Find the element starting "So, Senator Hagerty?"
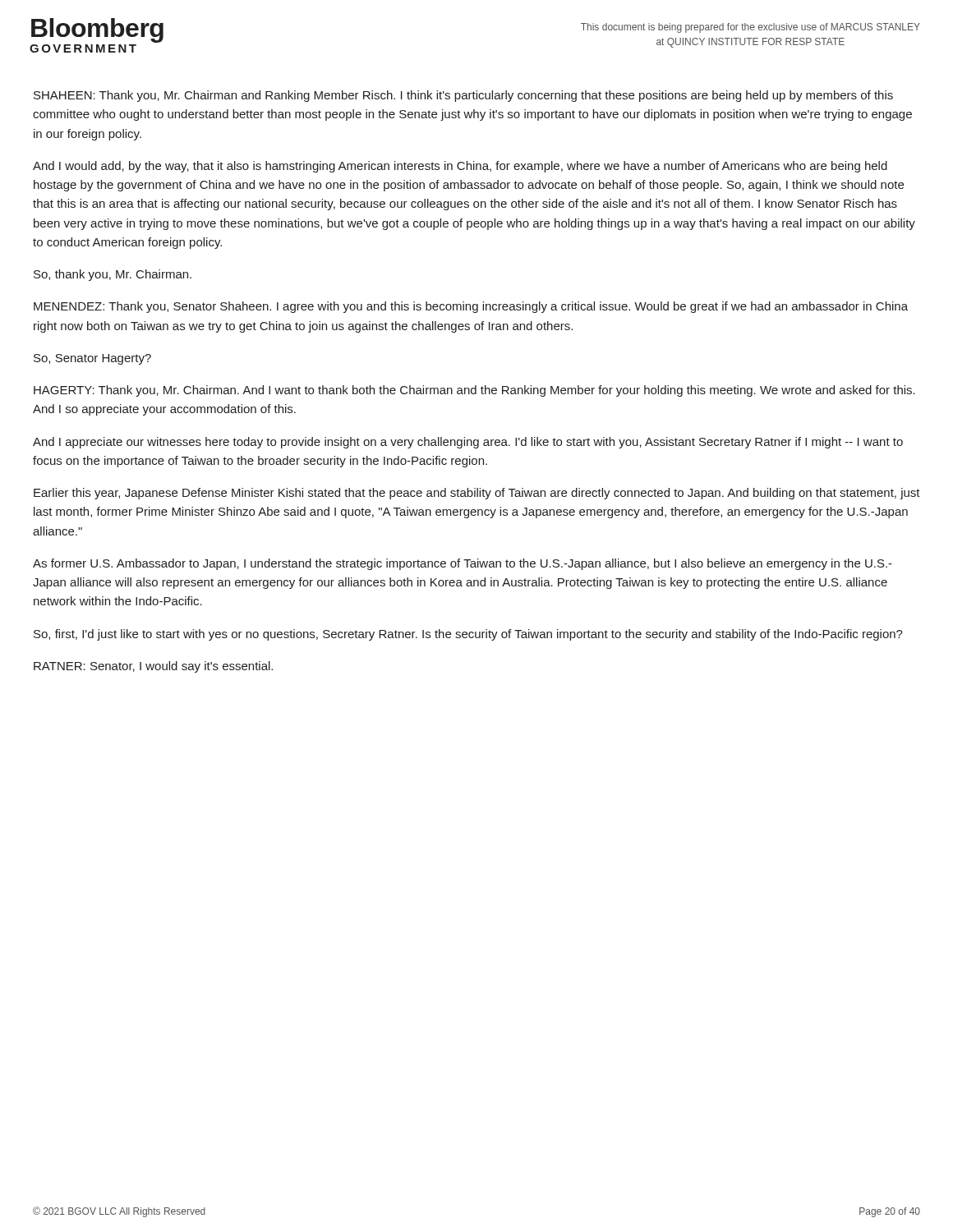This screenshot has height=1232, width=953. [x=92, y=357]
